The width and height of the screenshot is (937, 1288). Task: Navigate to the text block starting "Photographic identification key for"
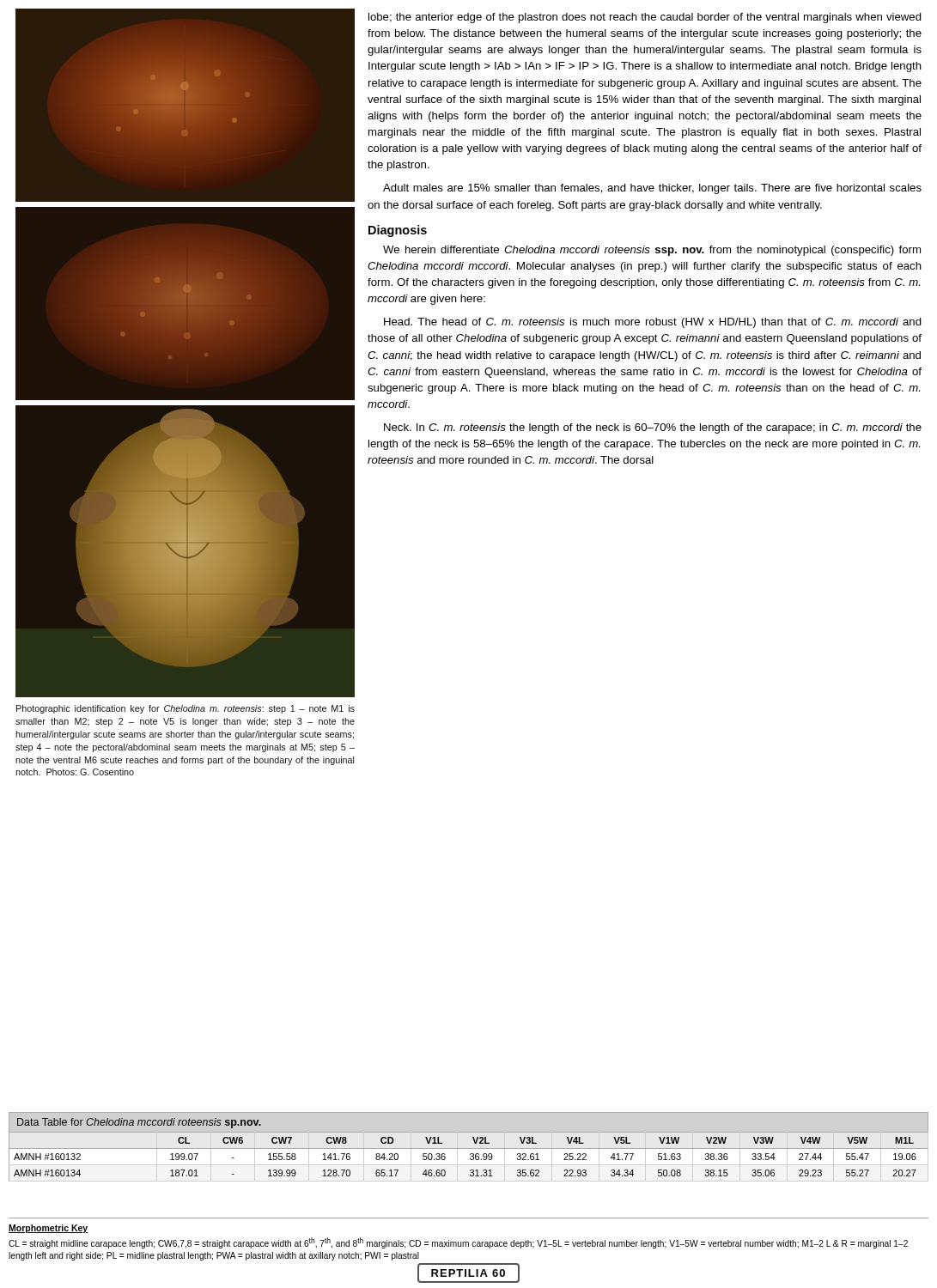tap(185, 740)
